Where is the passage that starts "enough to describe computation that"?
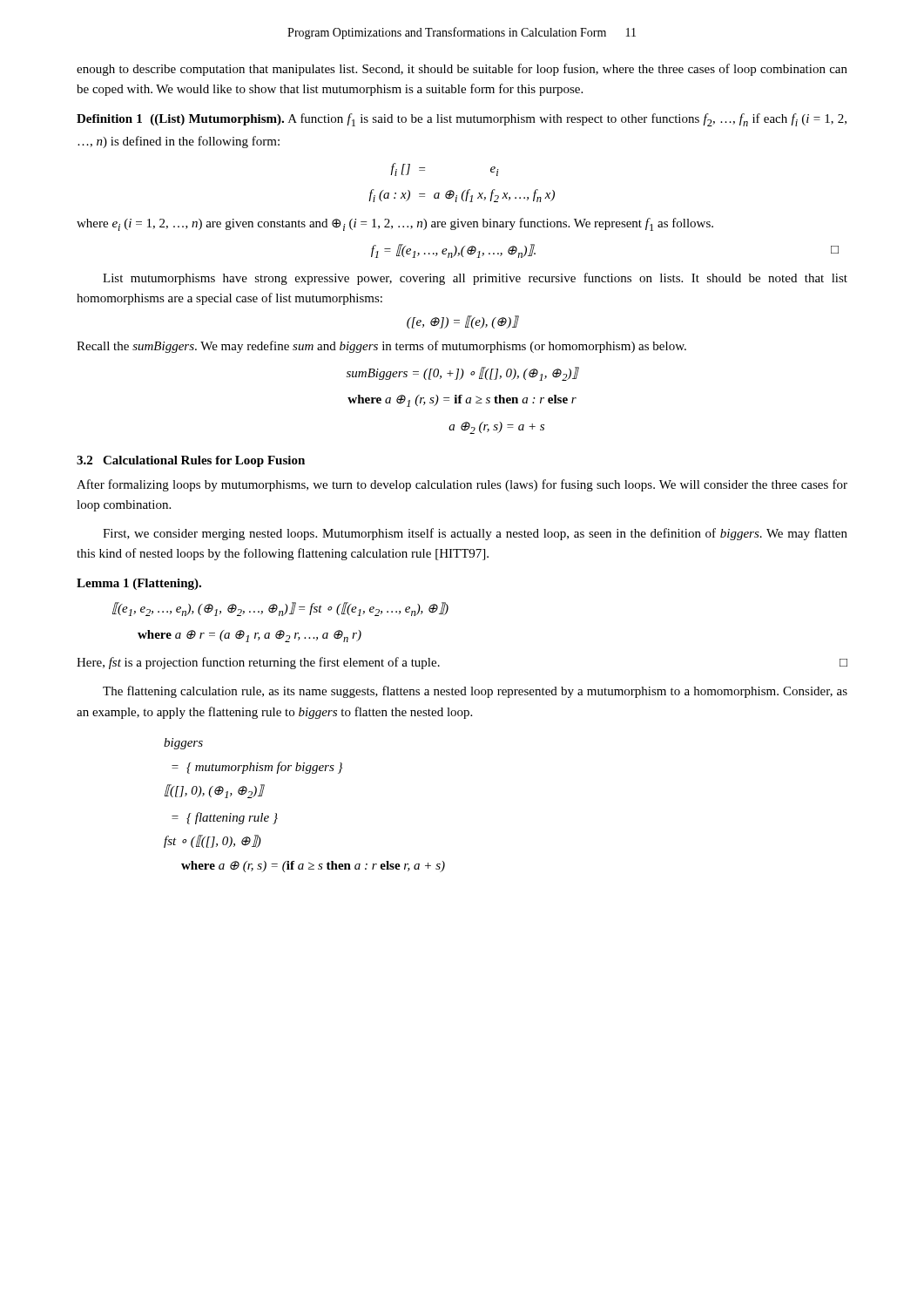The image size is (924, 1307). click(x=462, y=79)
